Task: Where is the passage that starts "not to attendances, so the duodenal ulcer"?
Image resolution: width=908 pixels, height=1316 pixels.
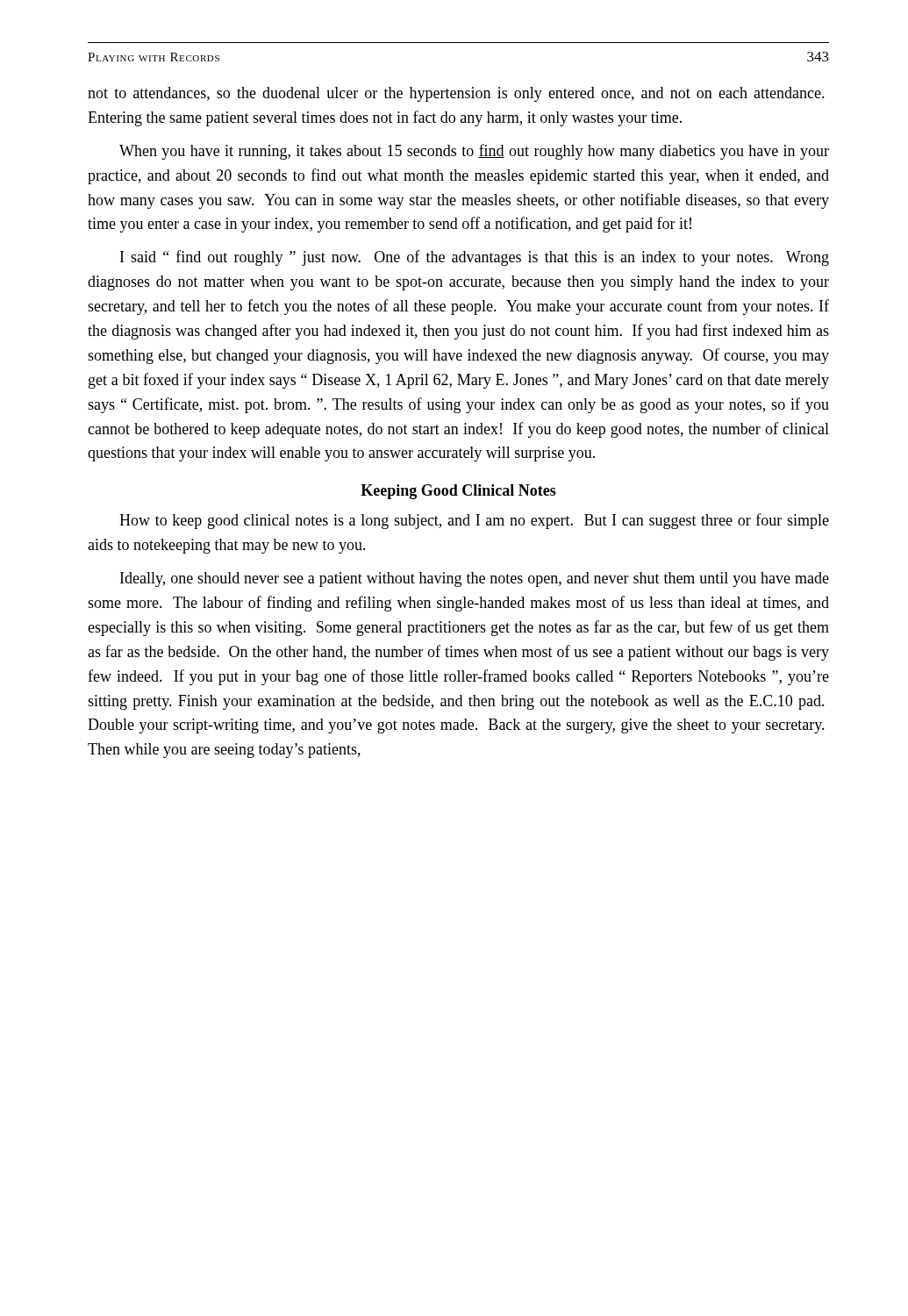Action: (x=458, y=105)
